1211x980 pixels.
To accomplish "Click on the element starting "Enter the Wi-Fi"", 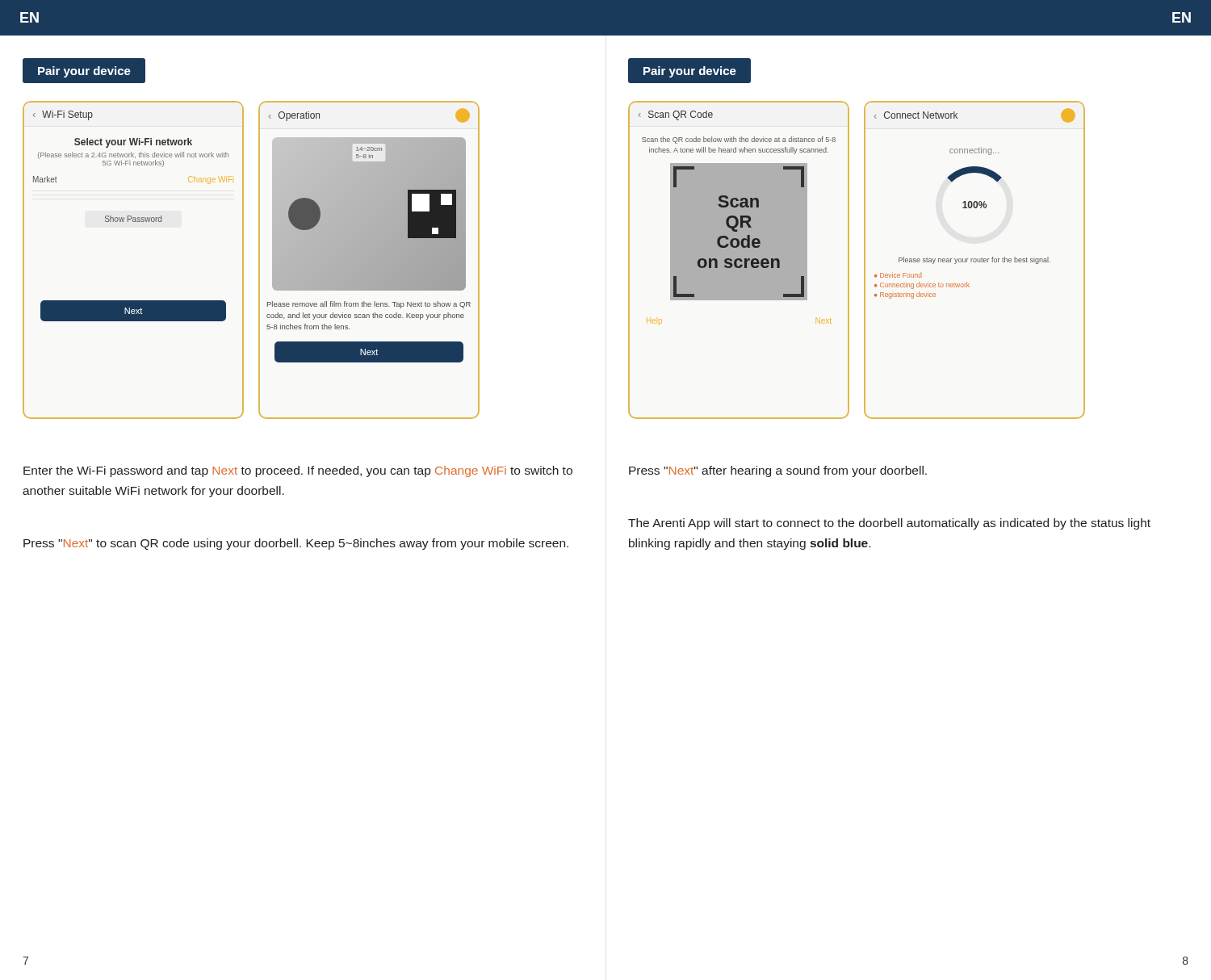I will 303,481.
